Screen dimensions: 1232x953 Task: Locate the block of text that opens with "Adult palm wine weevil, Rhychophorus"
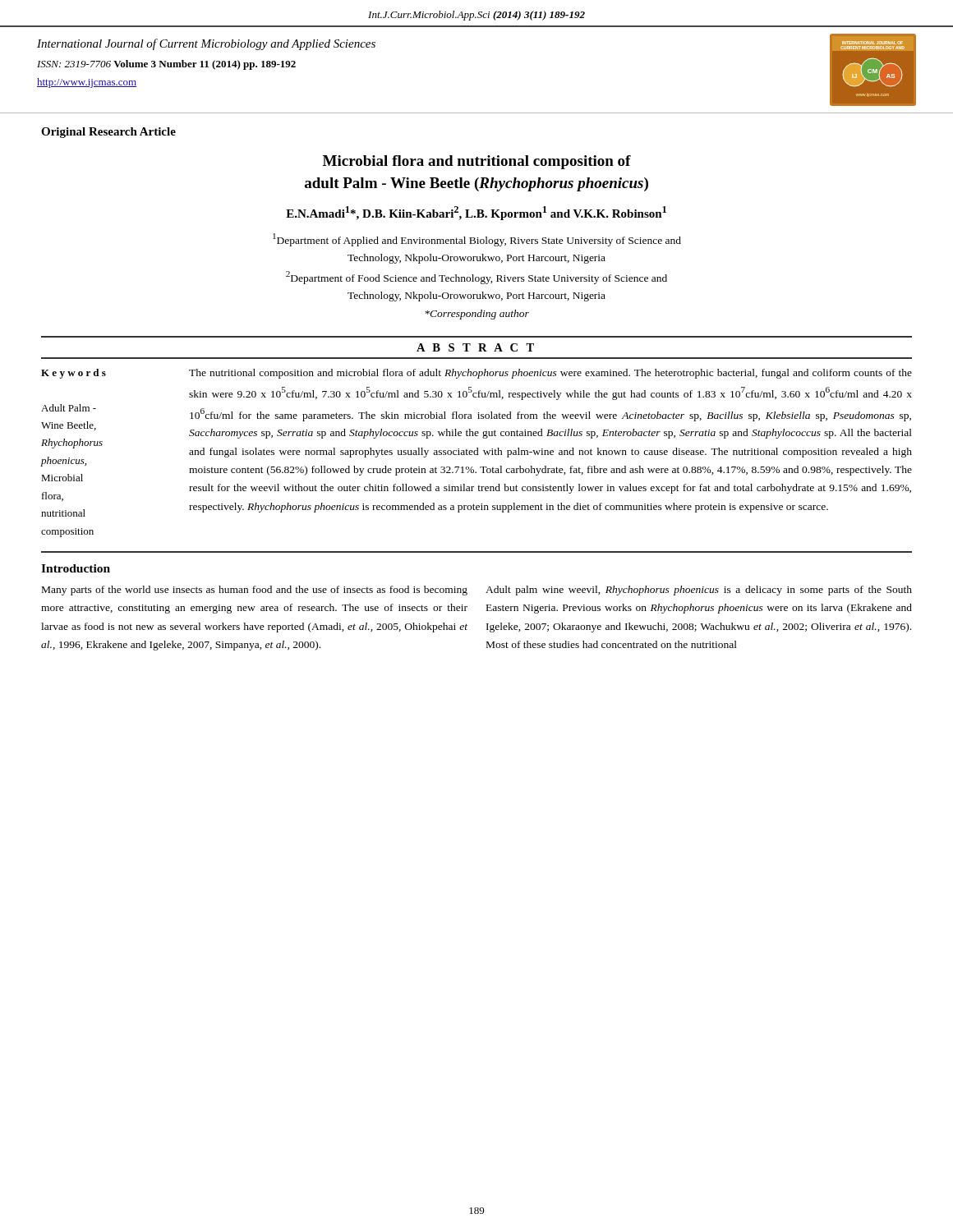click(x=699, y=617)
